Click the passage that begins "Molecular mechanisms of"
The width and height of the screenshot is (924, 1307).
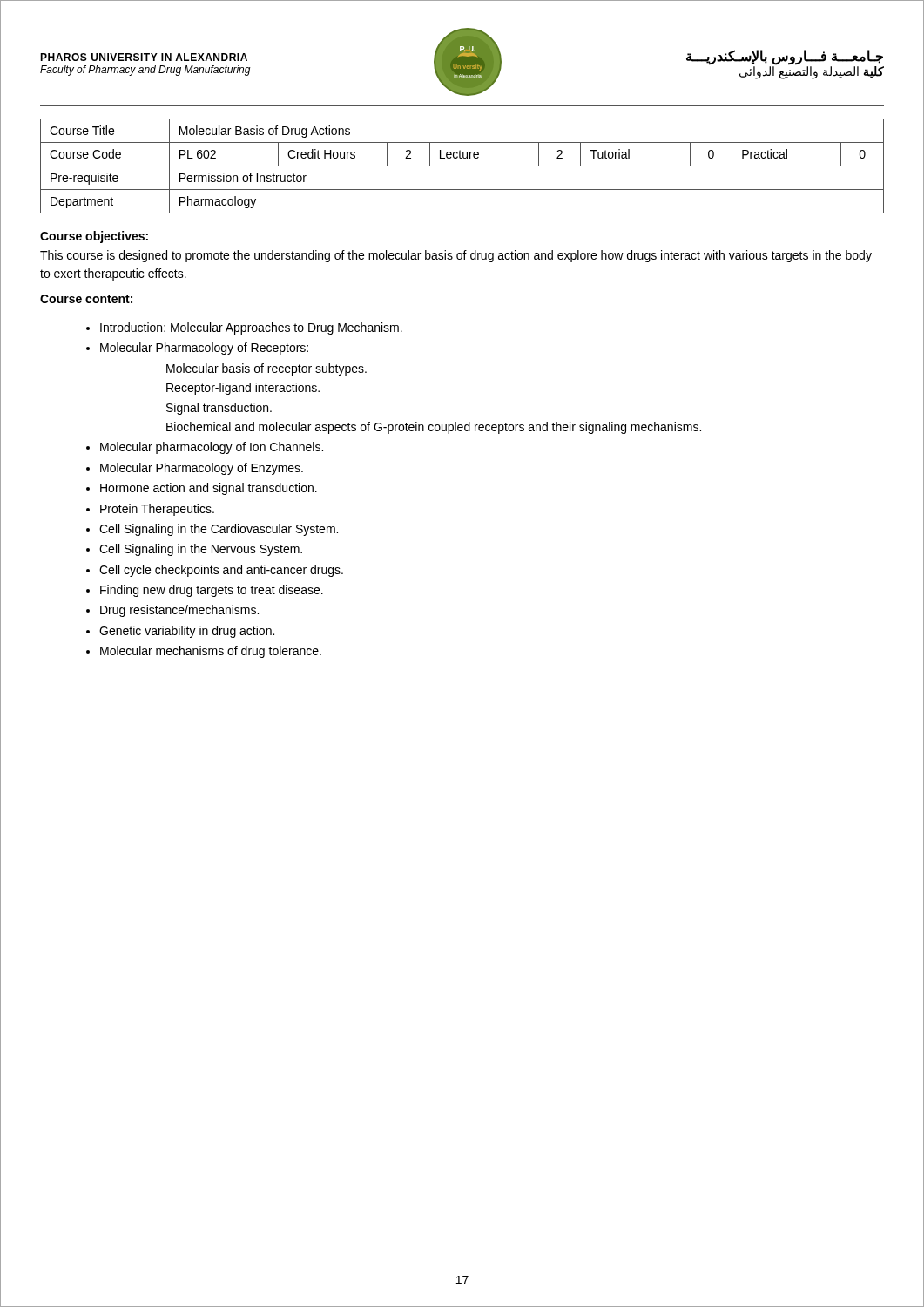point(211,651)
